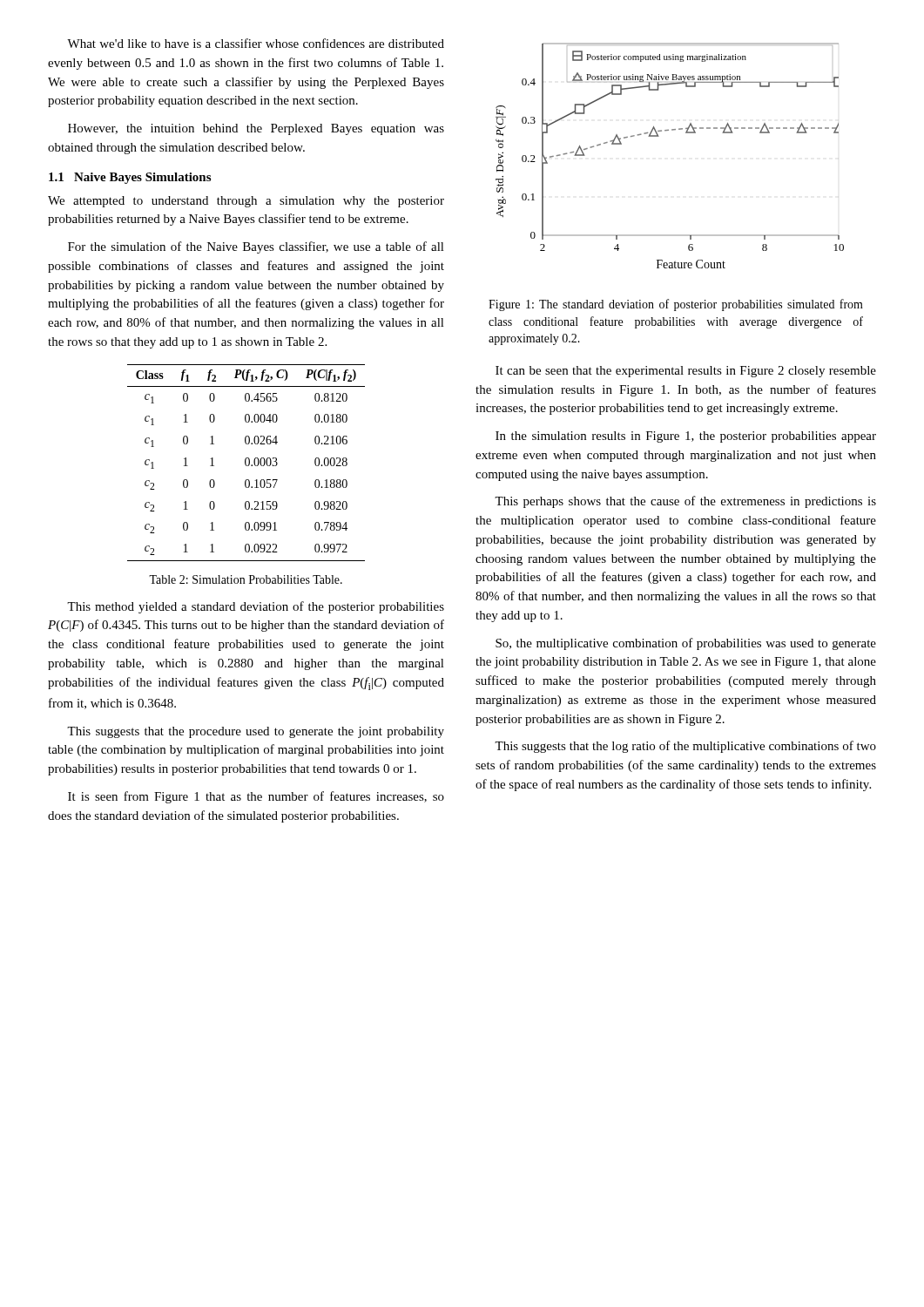This screenshot has width=924, height=1307.
Task: Where does it say "Table 2: Simulation Probabilities Table."?
Action: click(246, 580)
